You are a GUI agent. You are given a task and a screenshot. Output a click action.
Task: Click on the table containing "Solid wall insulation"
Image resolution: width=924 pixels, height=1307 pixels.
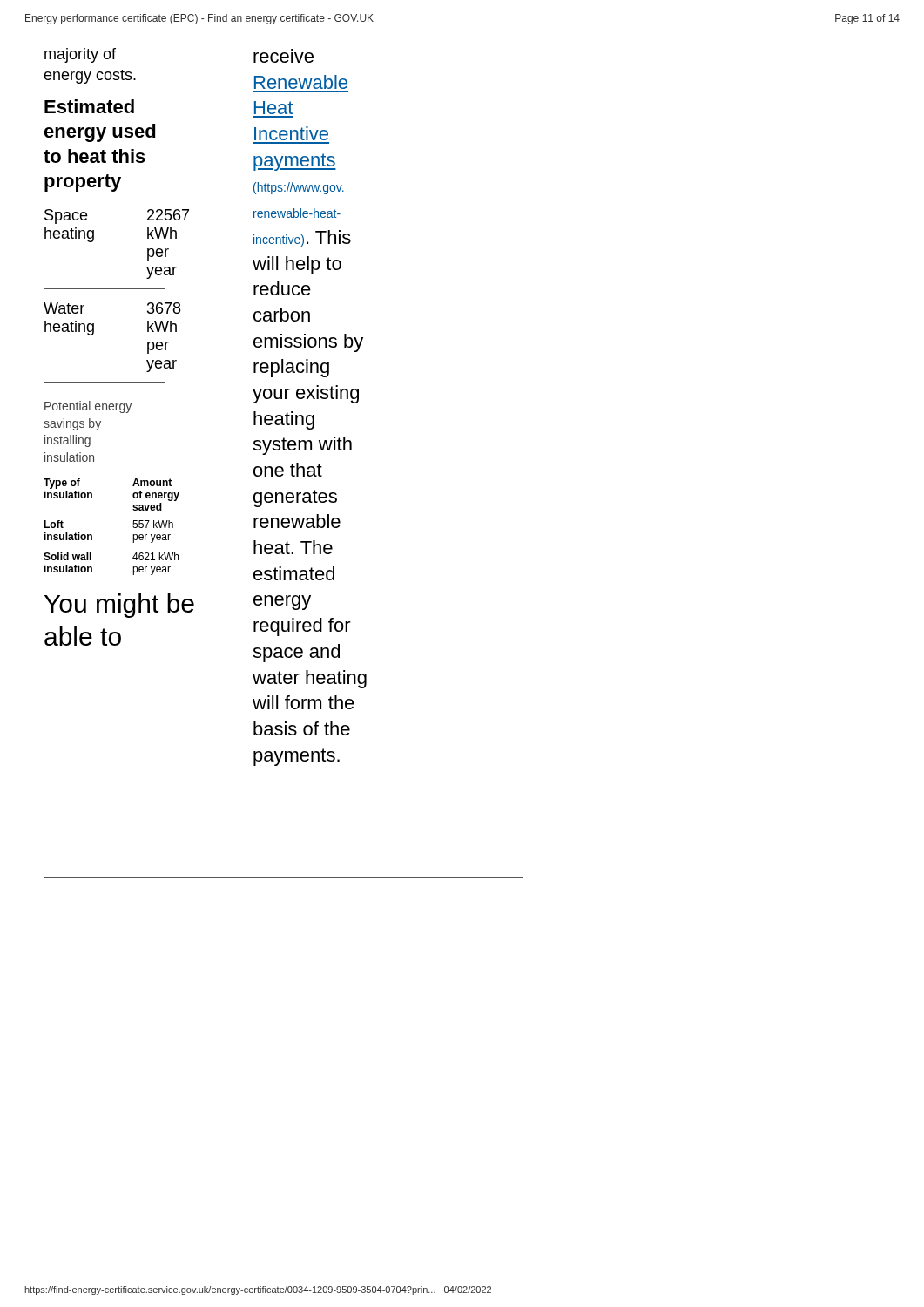[x=139, y=526]
